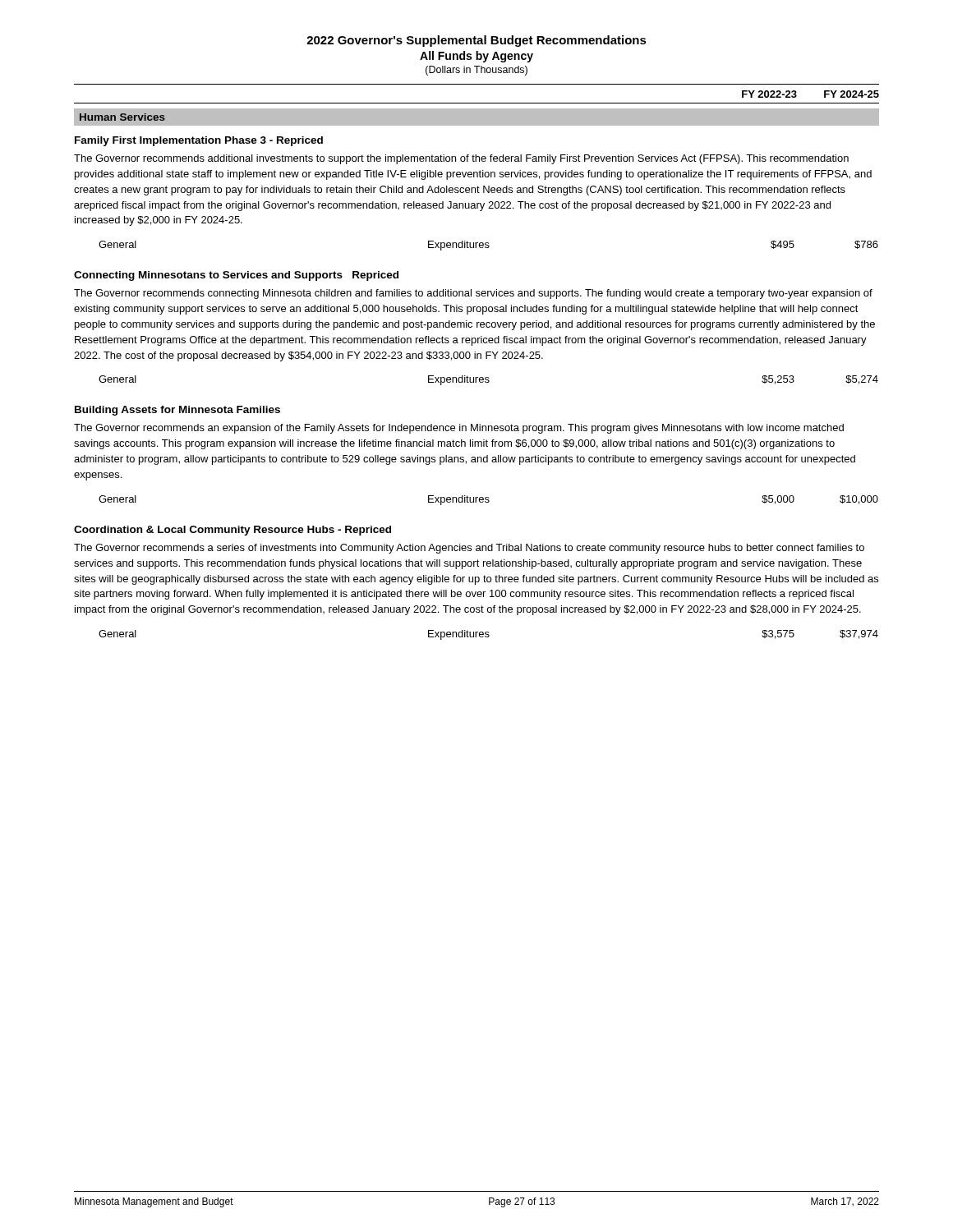Locate the block of text that opens with "The Governor recommends an"
Screen dimensions: 1232x953
[465, 451]
